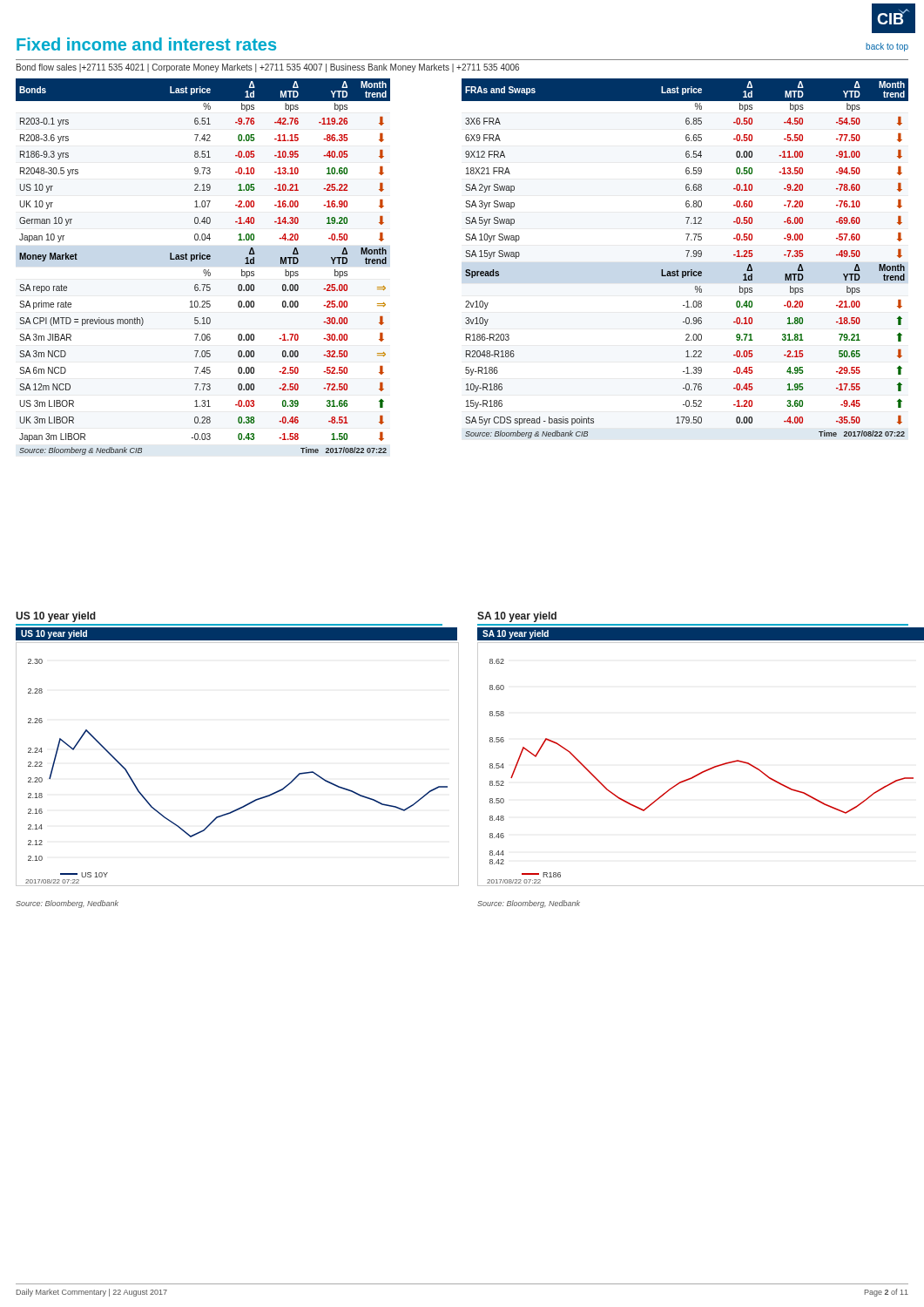Locate the block of text that opens with "Bond flow sales |+2711 535 4021 | Corporate"
This screenshot has width=924, height=1307.
tap(268, 68)
